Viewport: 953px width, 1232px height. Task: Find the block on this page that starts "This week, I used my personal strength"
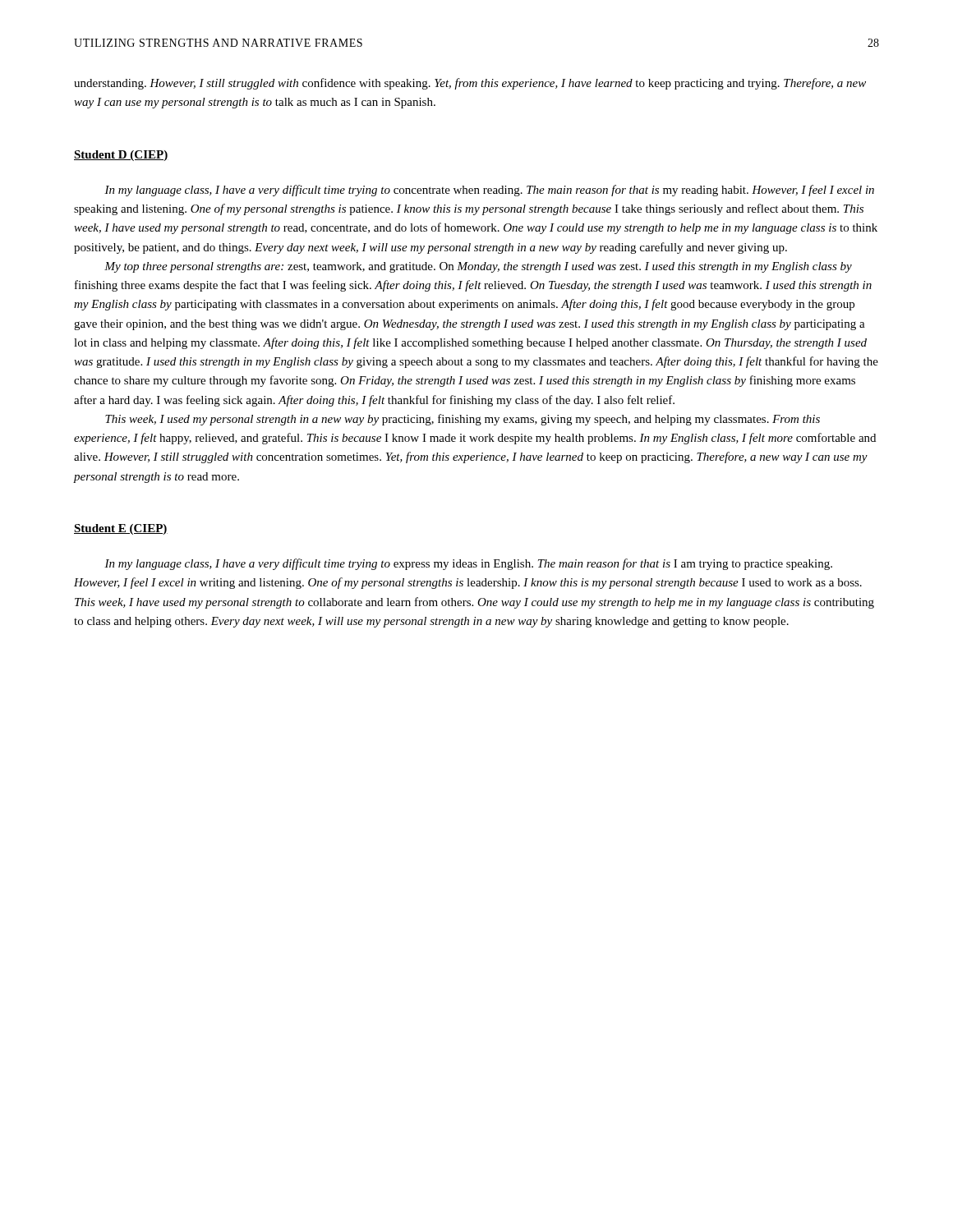[476, 448]
